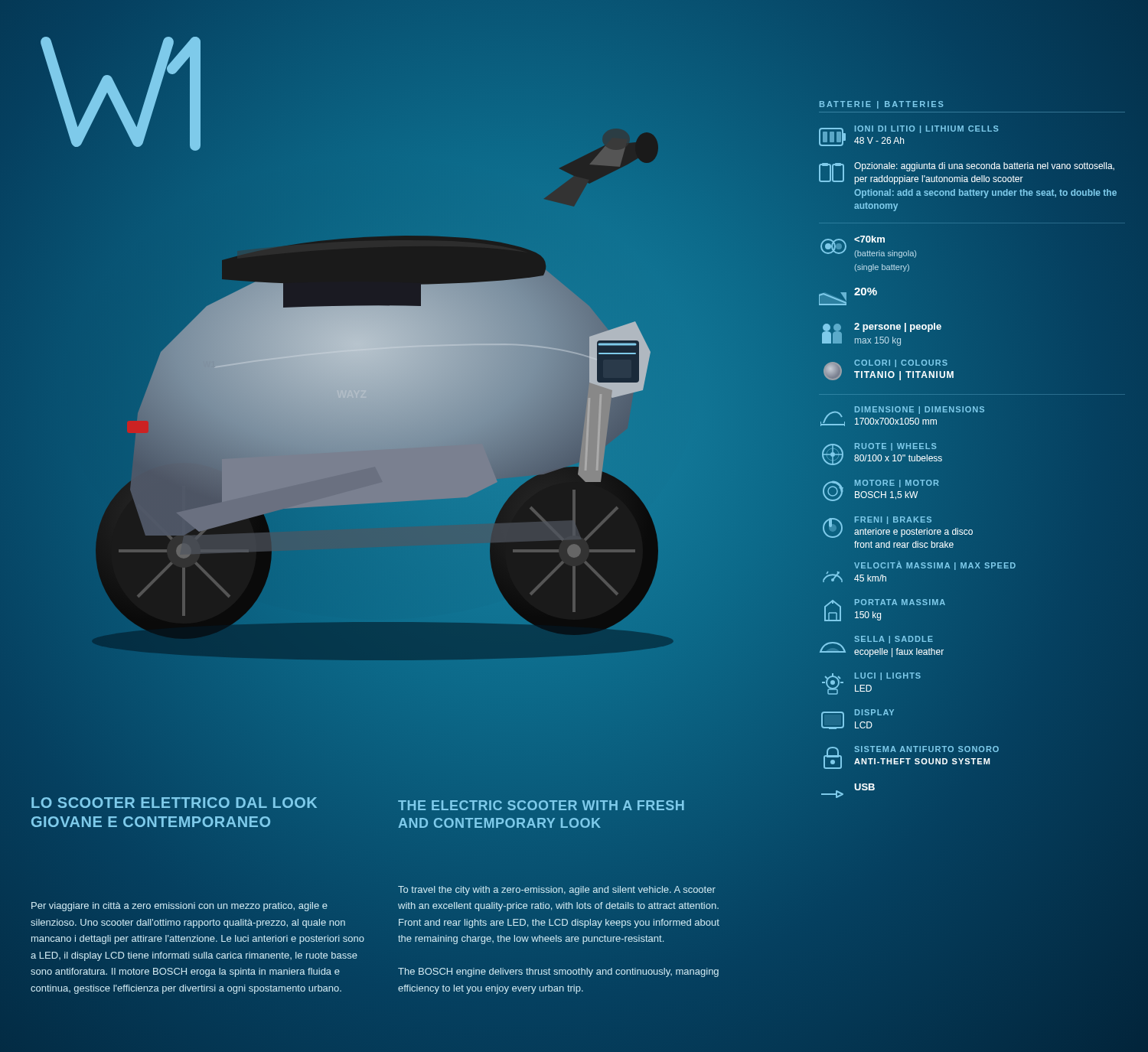Select the text block containing "RUOTE | WHEELS 80/100 x"
1148x1052 pixels.
click(x=881, y=454)
